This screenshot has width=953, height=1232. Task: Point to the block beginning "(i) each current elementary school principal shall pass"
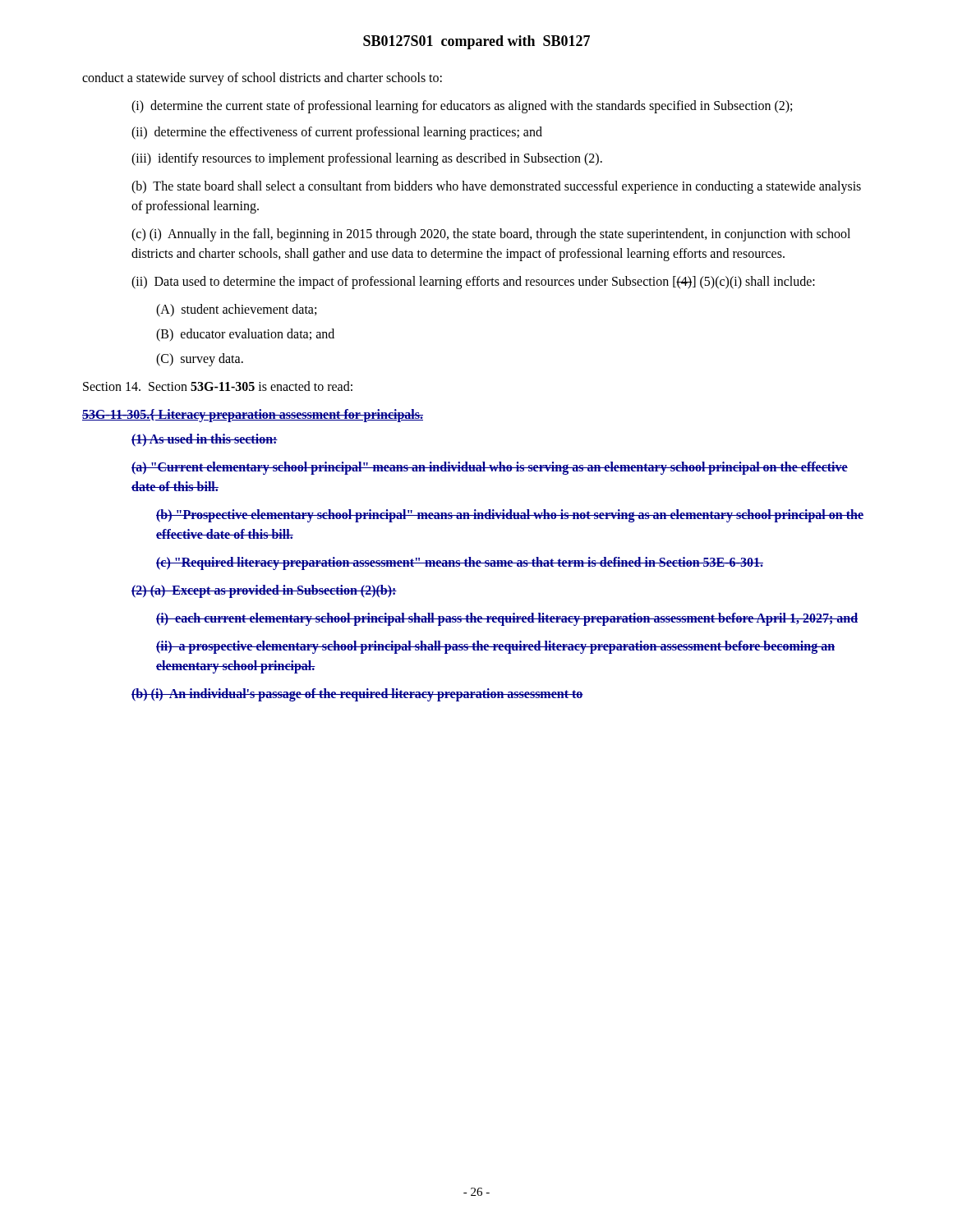(x=507, y=618)
